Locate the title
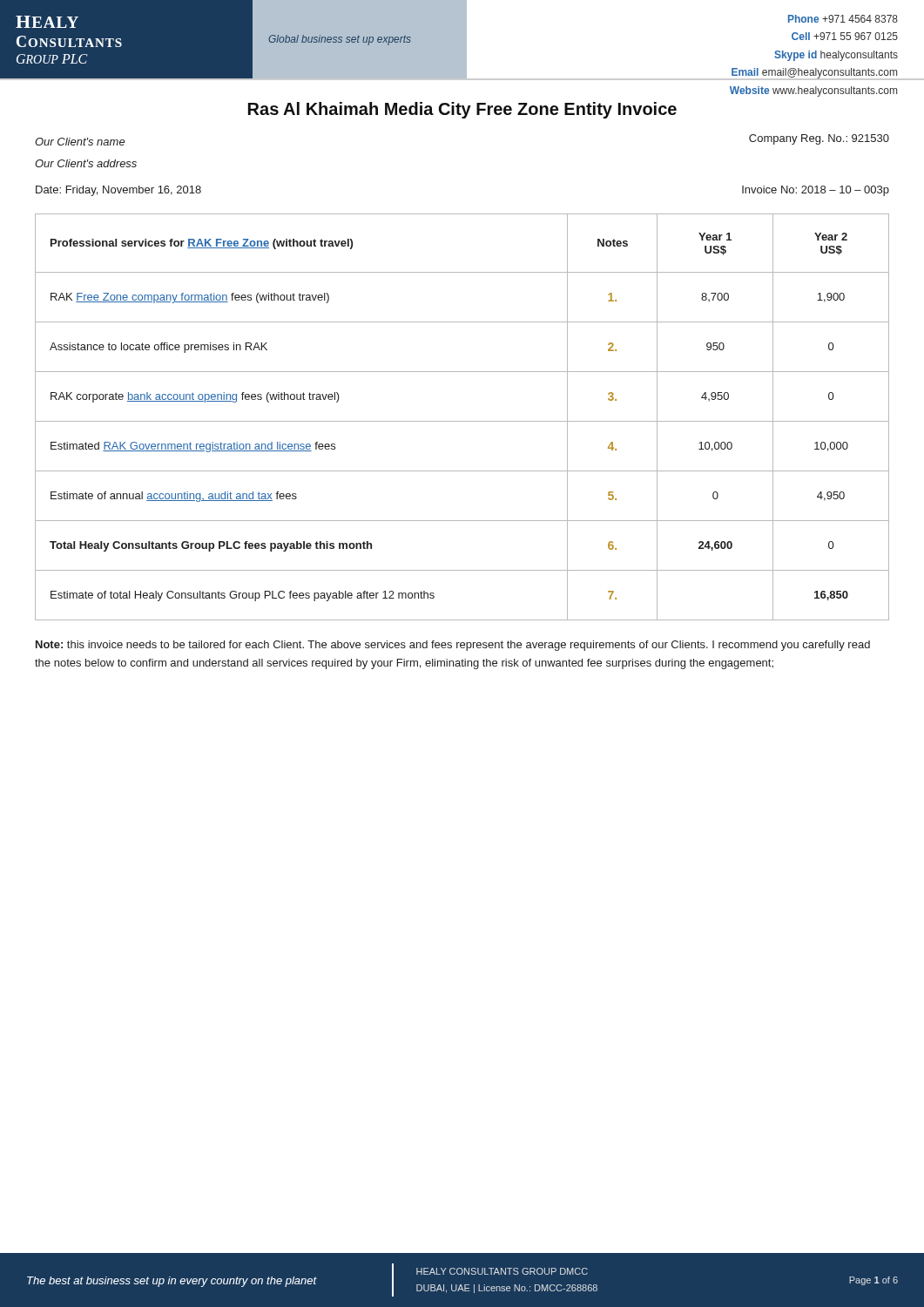This screenshot has height=1307, width=924. click(462, 109)
